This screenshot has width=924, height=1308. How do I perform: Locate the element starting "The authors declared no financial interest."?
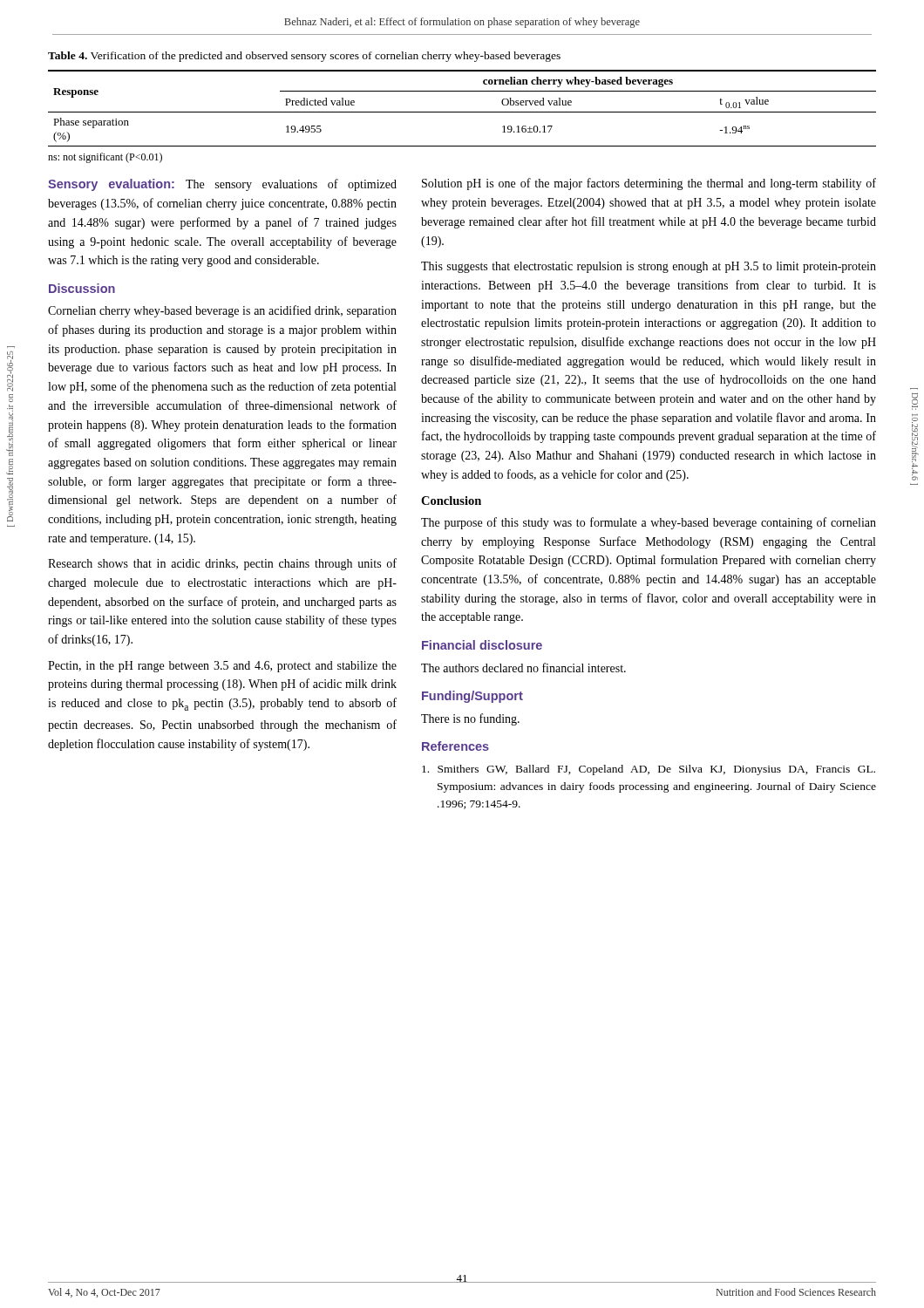click(x=523, y=668)
